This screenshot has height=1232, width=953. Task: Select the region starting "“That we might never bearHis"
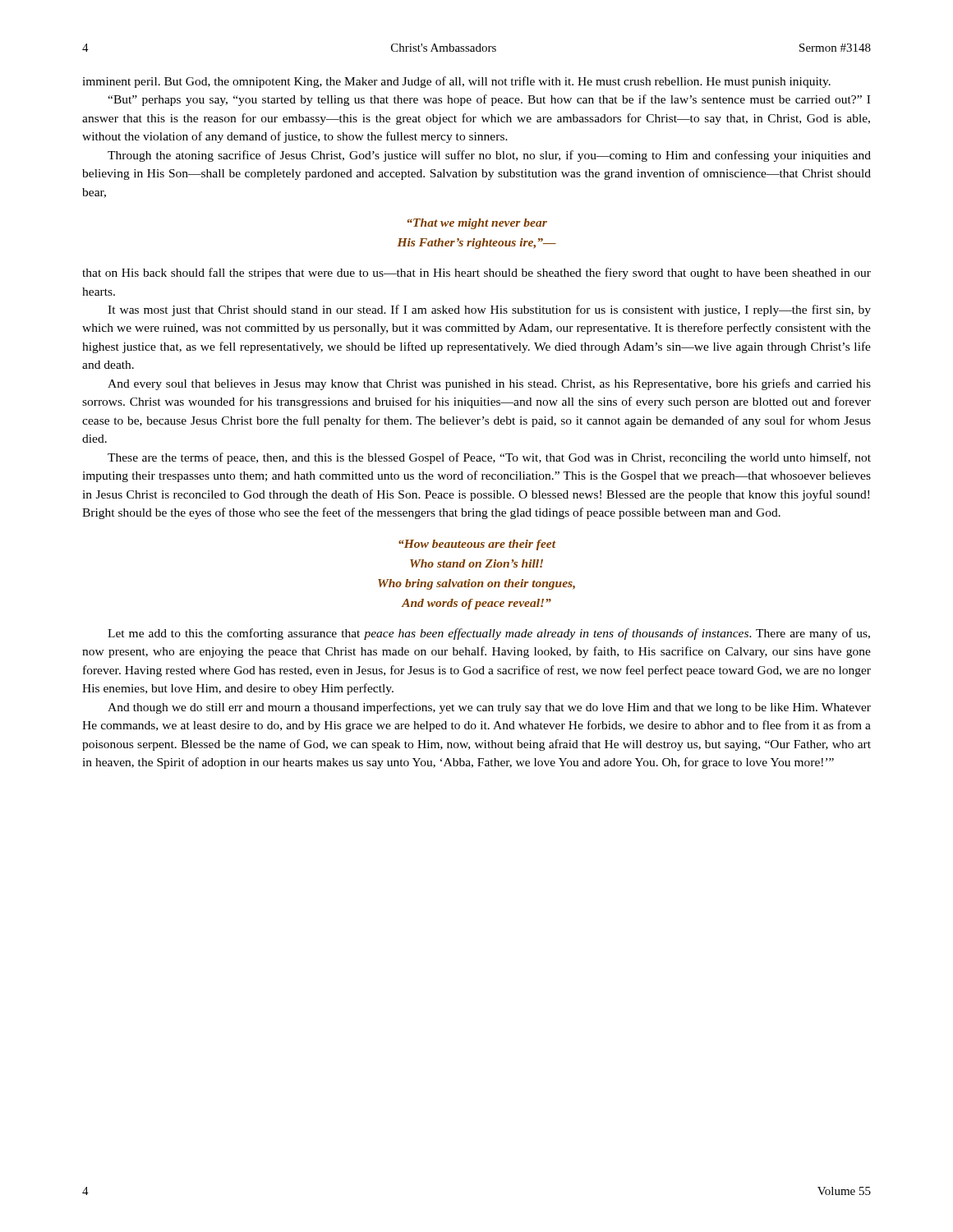click(476, 232)
